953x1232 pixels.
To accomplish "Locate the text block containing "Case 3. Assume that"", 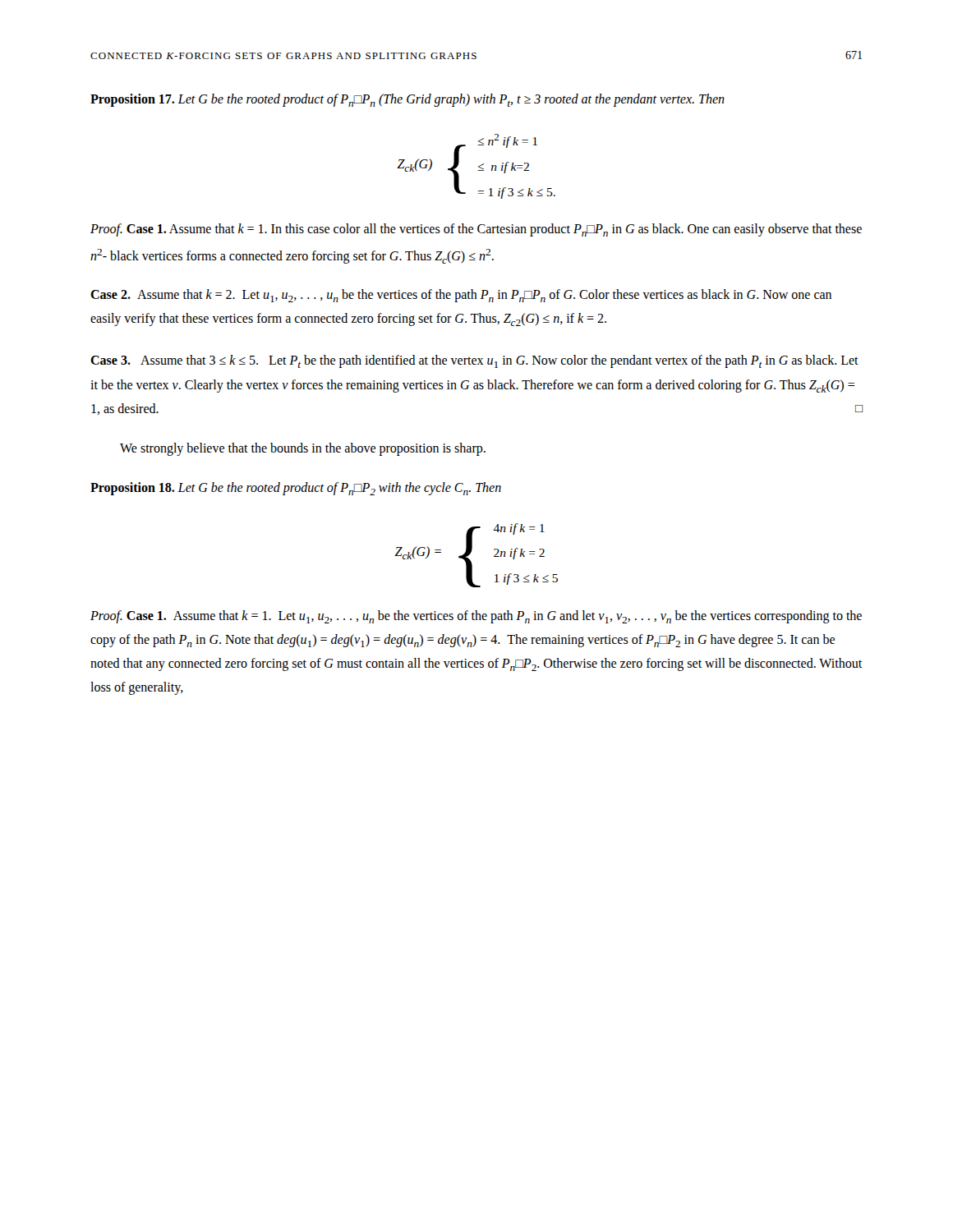I will tap(476, 385).
